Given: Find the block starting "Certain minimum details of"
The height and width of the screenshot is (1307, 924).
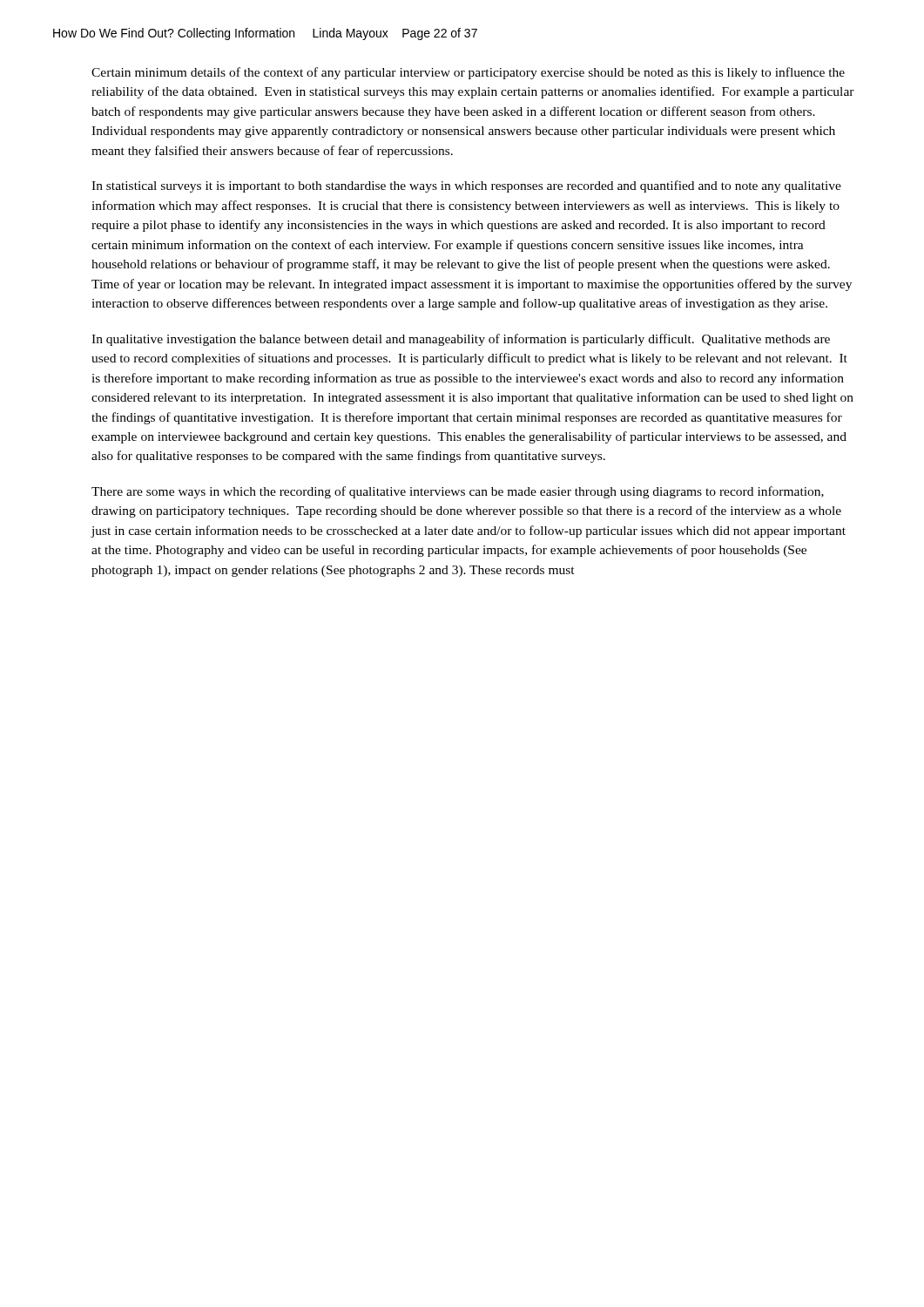Looking at the screenshot, I should click(x=473, y=111).
